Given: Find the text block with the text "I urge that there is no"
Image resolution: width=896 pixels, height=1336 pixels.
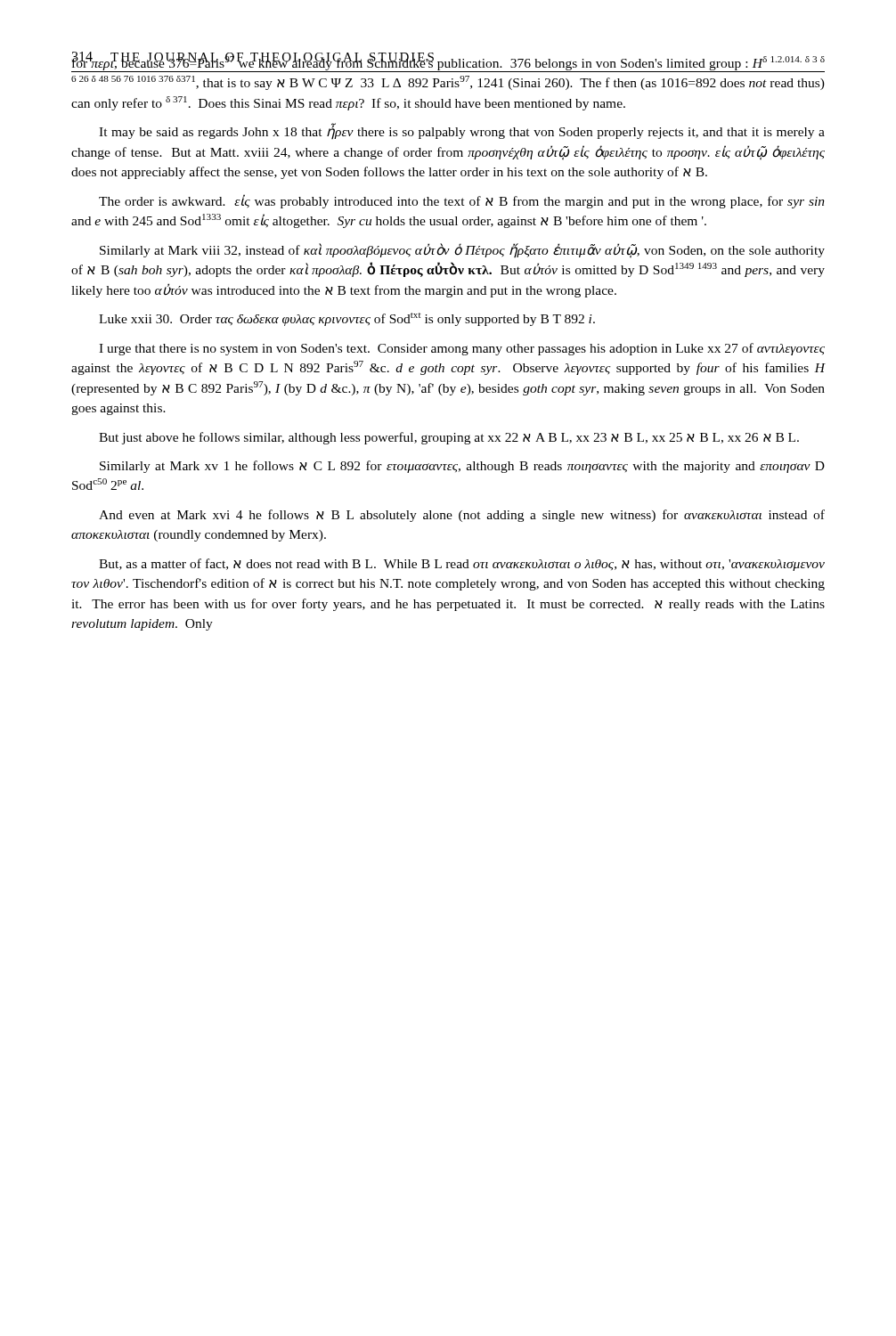Looking at the screenshot, I should 448,378.
